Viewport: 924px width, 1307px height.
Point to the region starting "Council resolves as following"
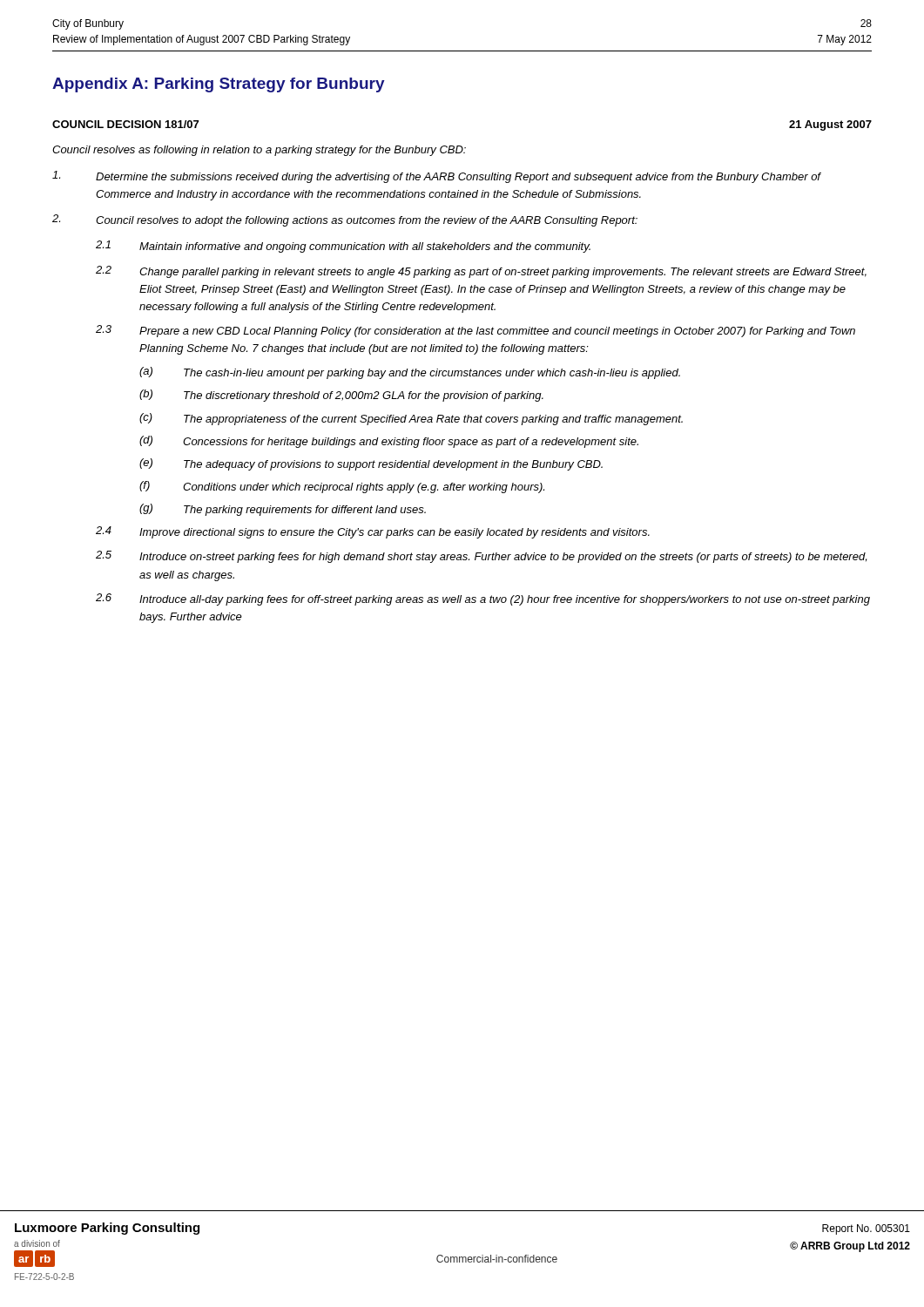point(259,149)
